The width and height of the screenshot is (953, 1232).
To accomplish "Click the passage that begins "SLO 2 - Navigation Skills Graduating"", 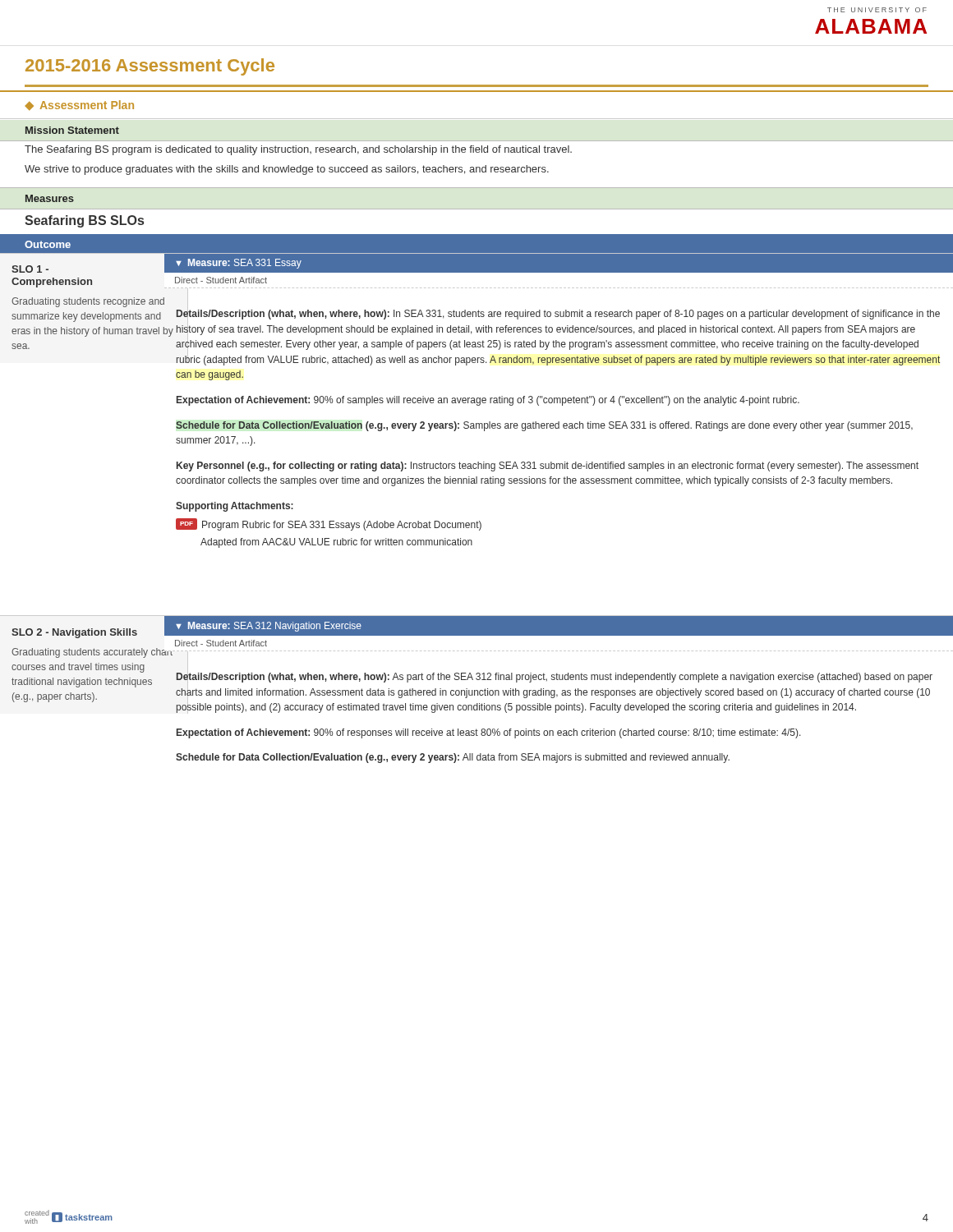I will [x=94, y=665].
